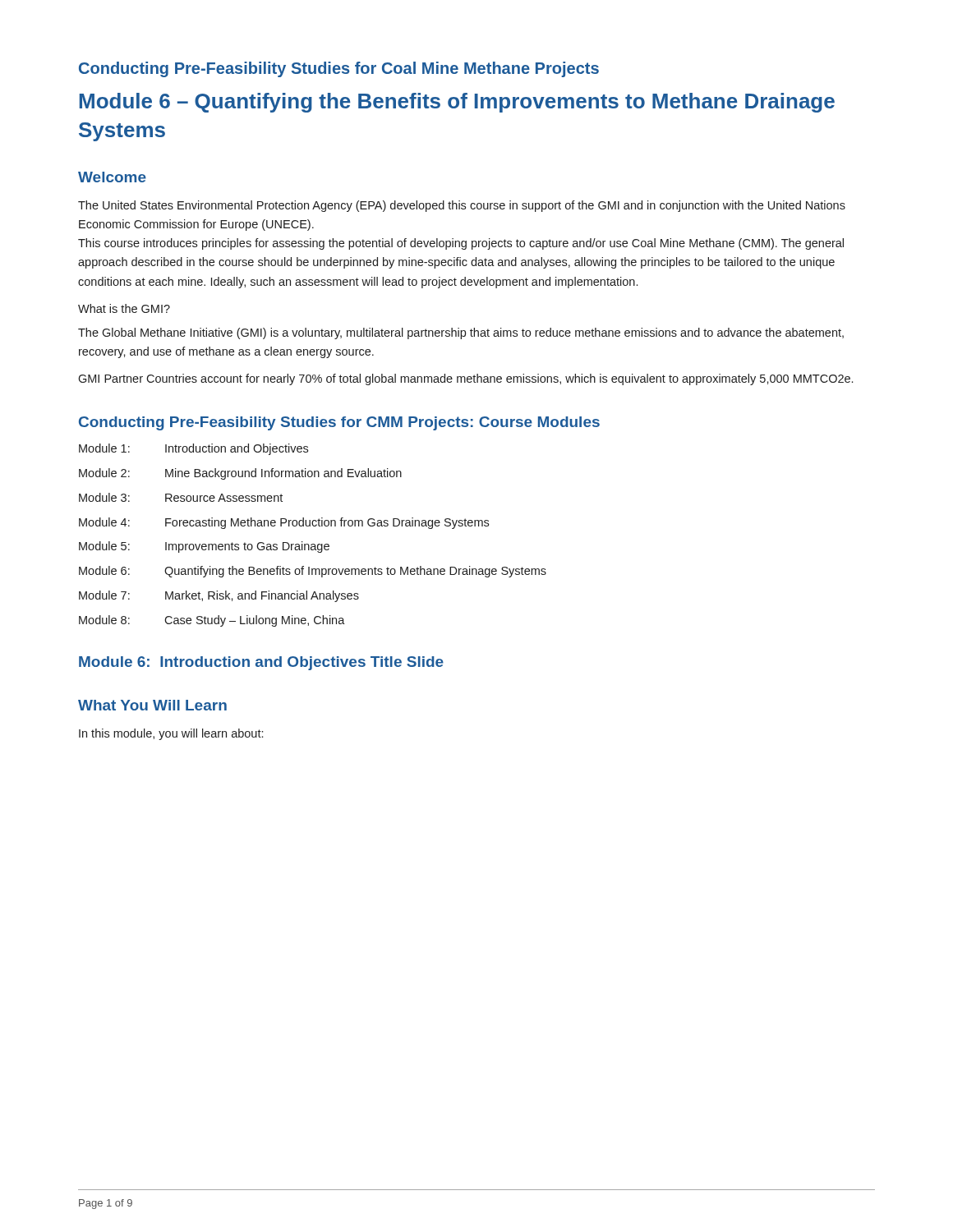Locate the title that opens with "Conducting Pre-Feasibility Studies"
Viewport: 953px width, 1232px height.
(339, 68)
